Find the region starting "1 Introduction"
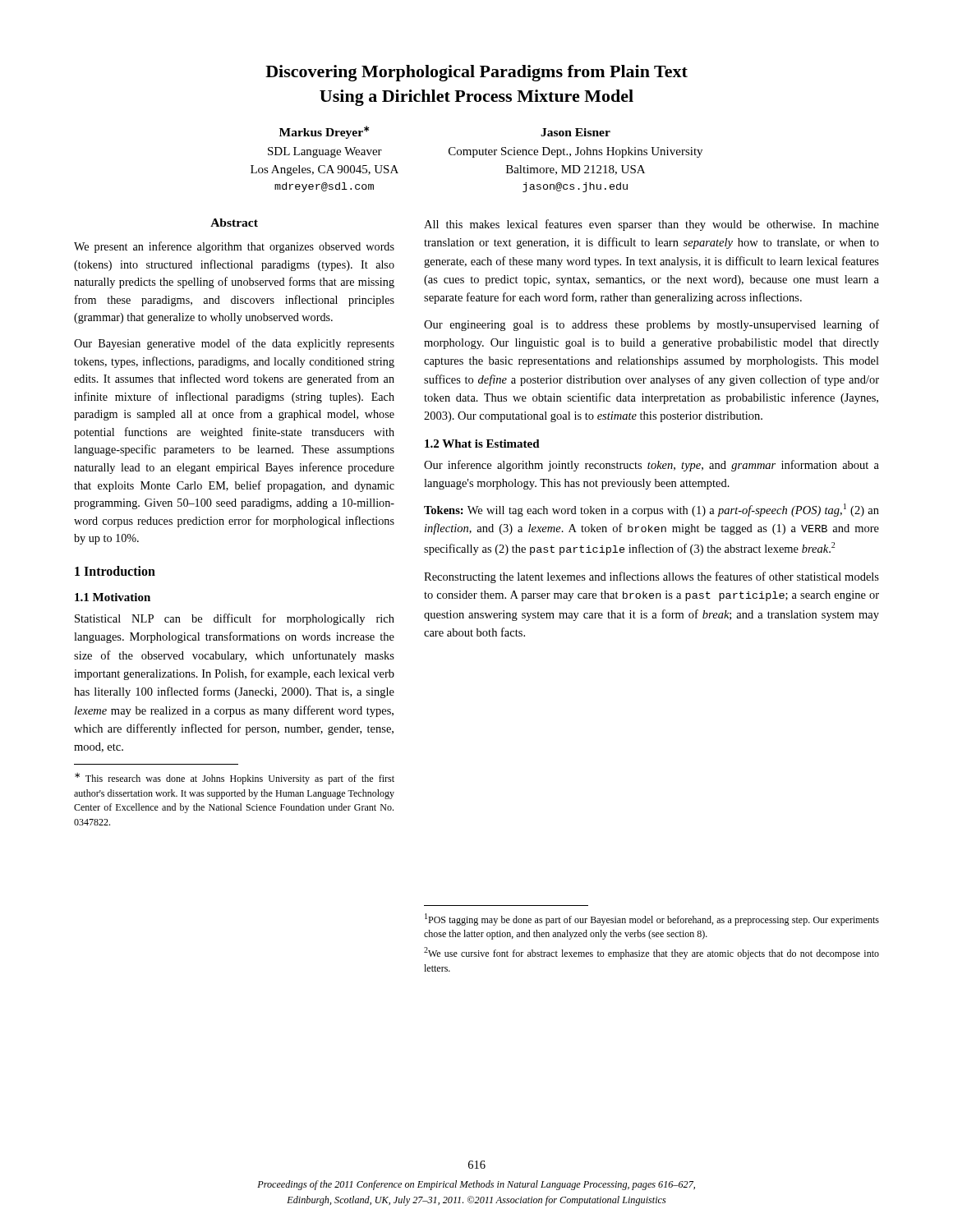 pyautogui.click(x=115, y=571)
